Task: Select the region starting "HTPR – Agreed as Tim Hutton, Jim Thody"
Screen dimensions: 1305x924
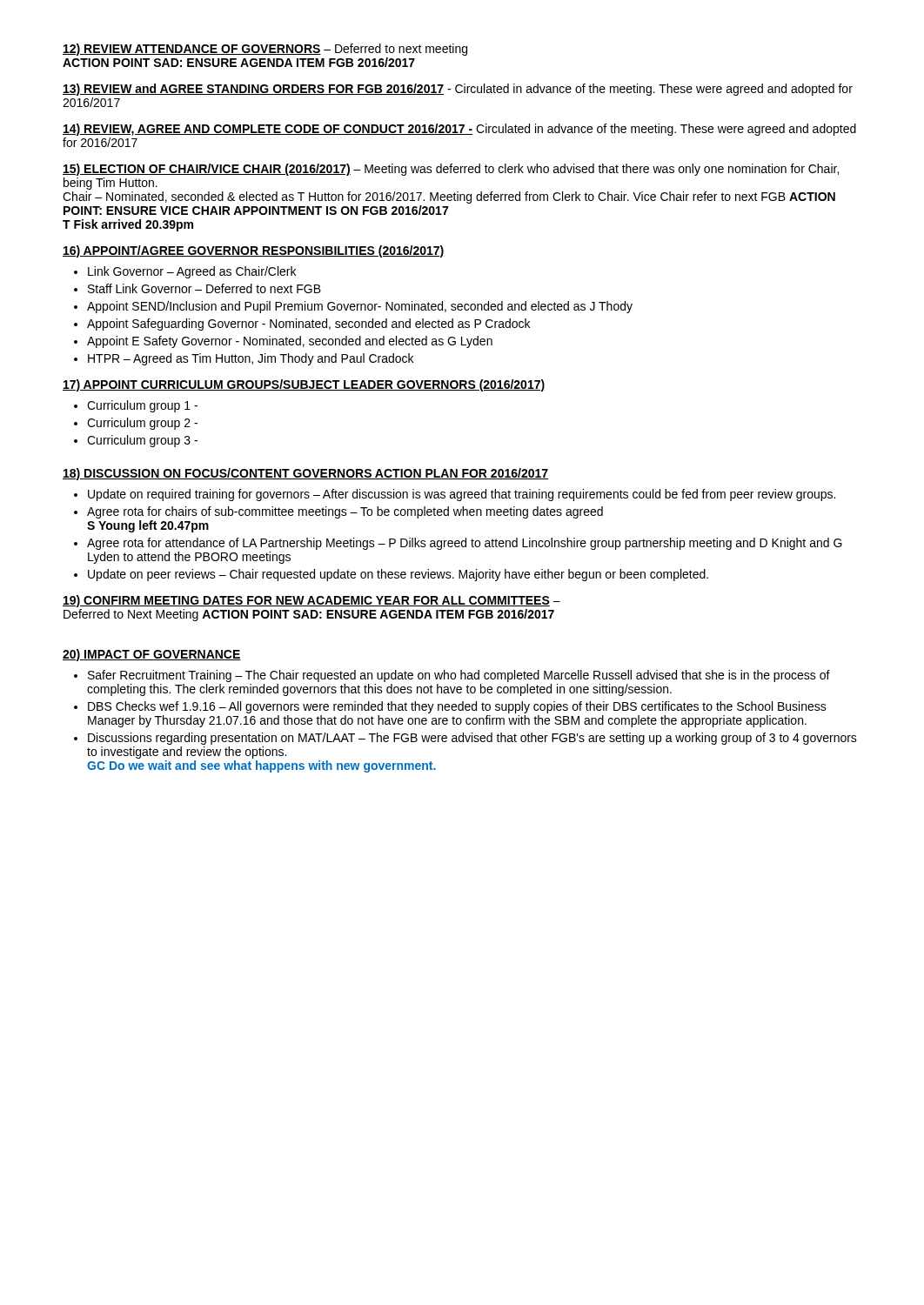Action: (462, 358)
